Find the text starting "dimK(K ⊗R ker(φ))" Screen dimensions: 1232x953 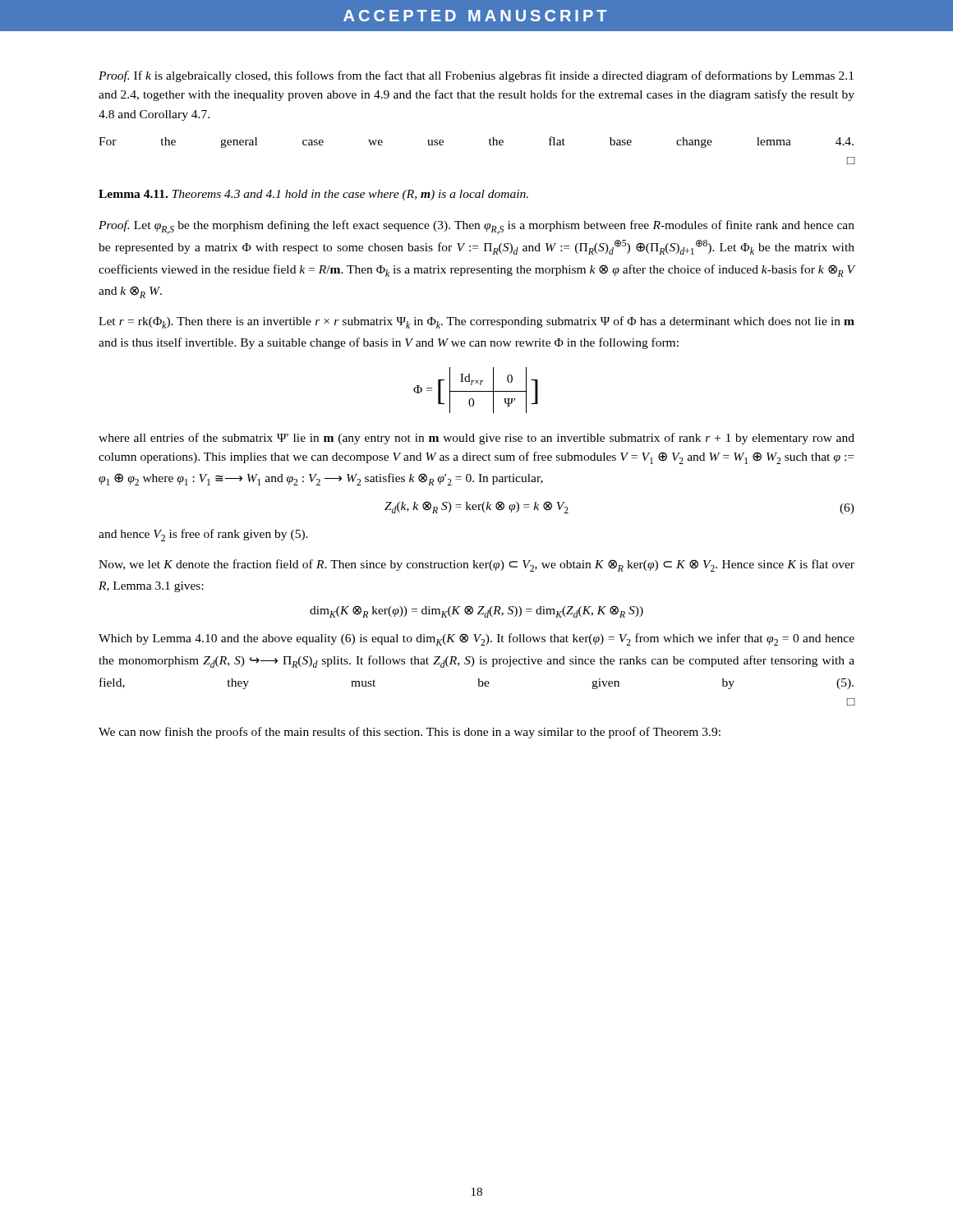coord(476,612)
